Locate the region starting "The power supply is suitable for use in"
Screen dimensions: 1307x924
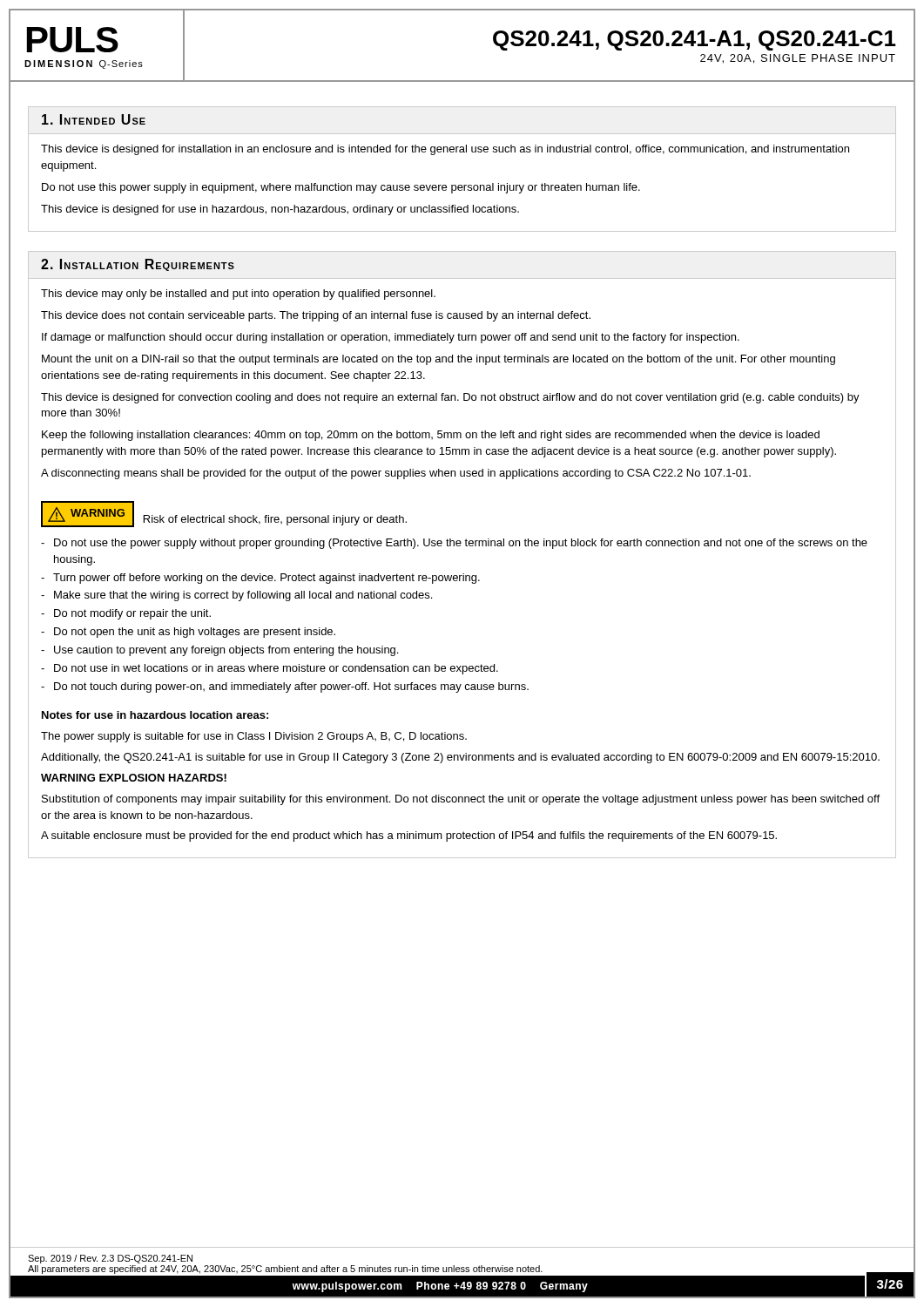[x=462, y=737]
